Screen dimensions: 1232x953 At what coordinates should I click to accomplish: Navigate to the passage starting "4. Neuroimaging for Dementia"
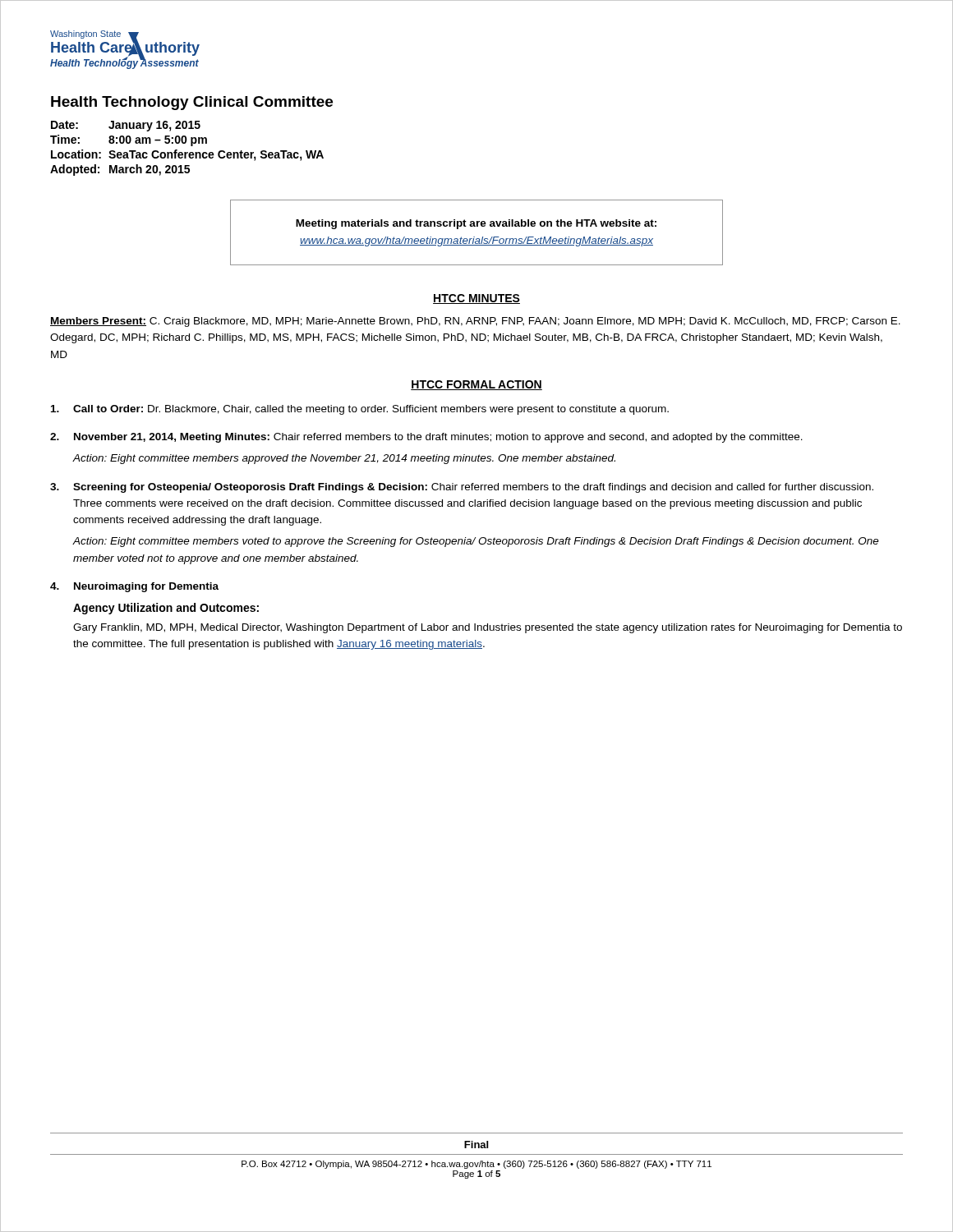click(x=134, y=586)
